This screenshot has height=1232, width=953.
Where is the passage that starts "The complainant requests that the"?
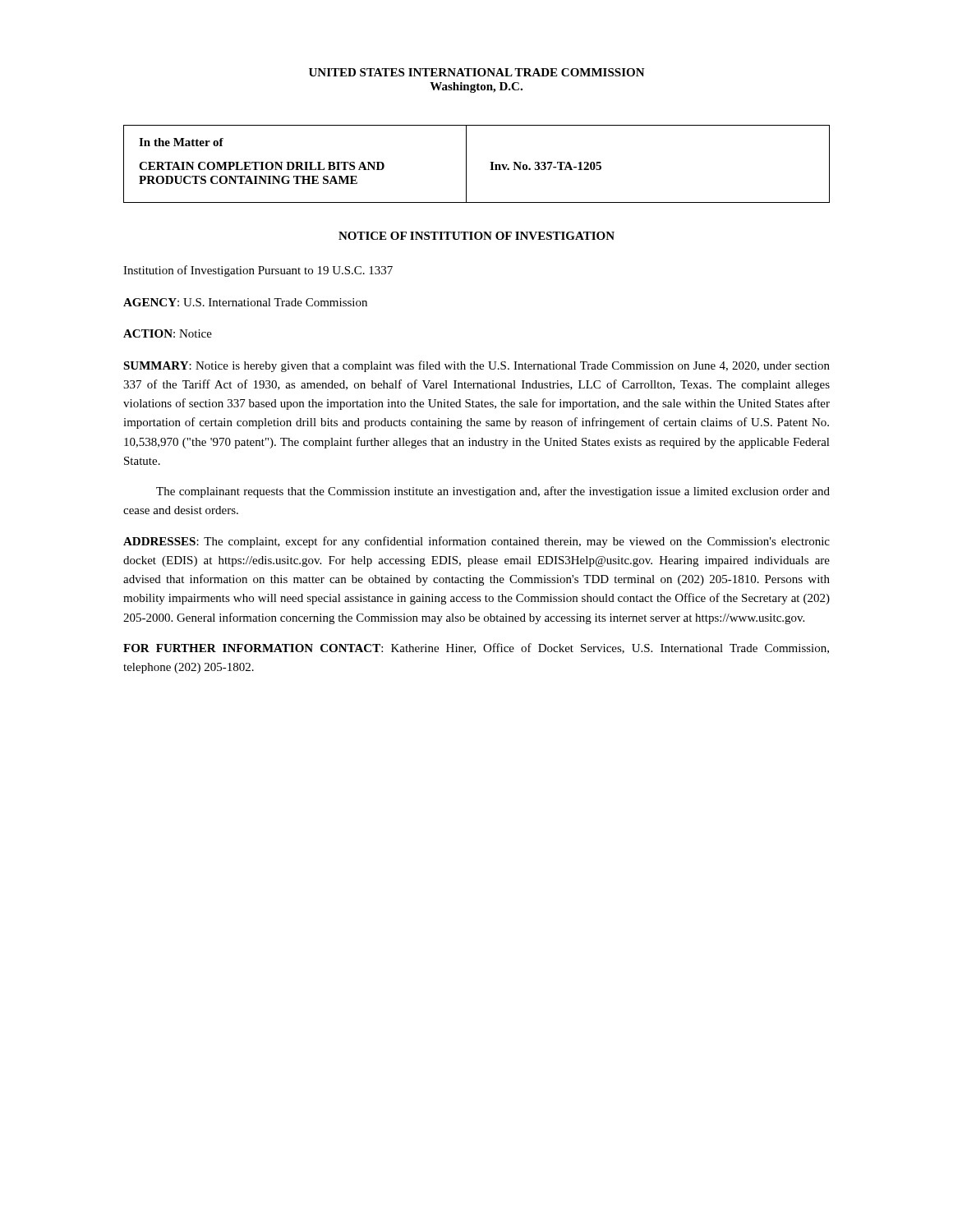pos(476,501)
